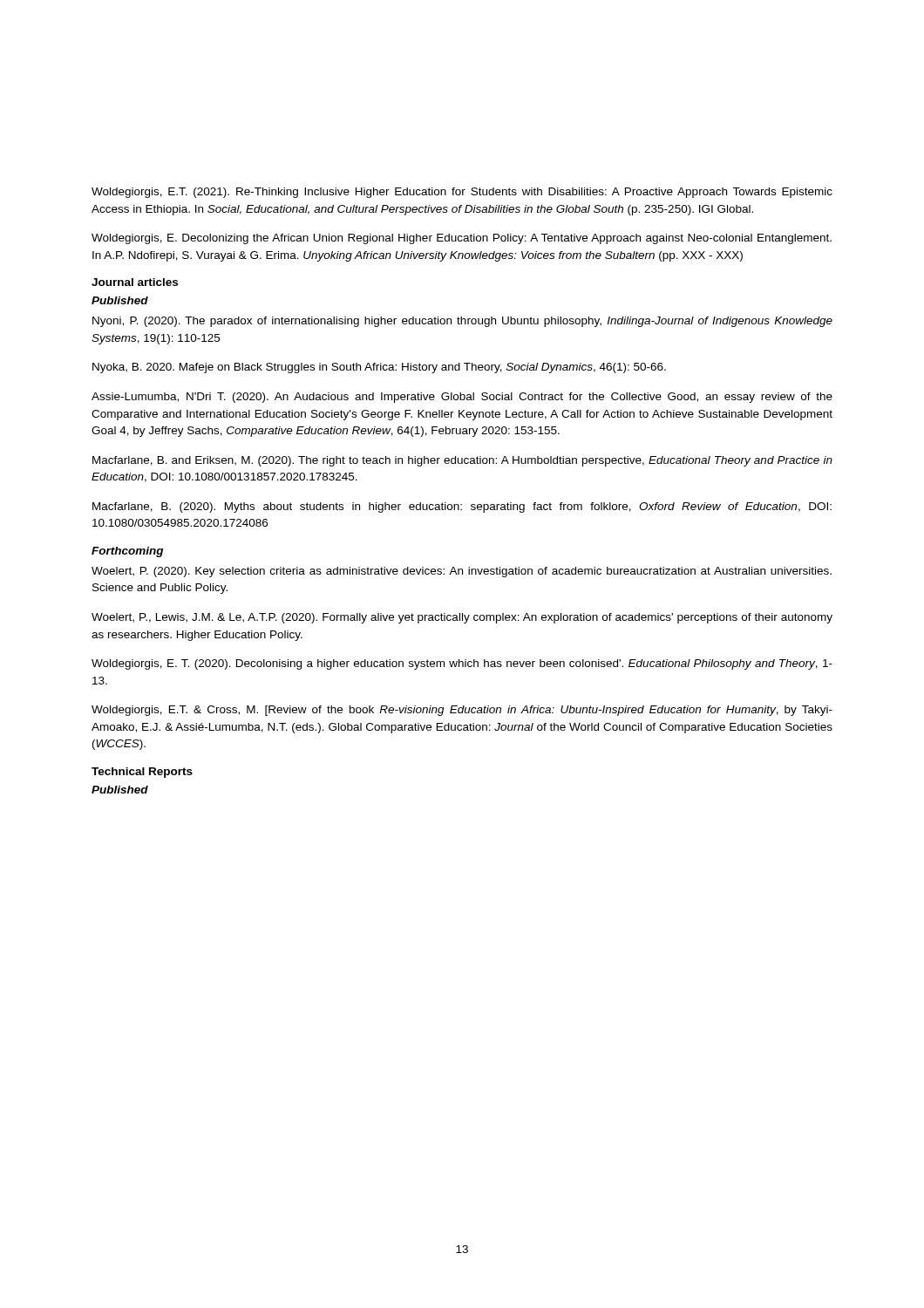This screenshot has height=1308, width=924.
Task: Point to the block beginning "Assie-Lumumba, N'Dri T."
Action: 462,413
